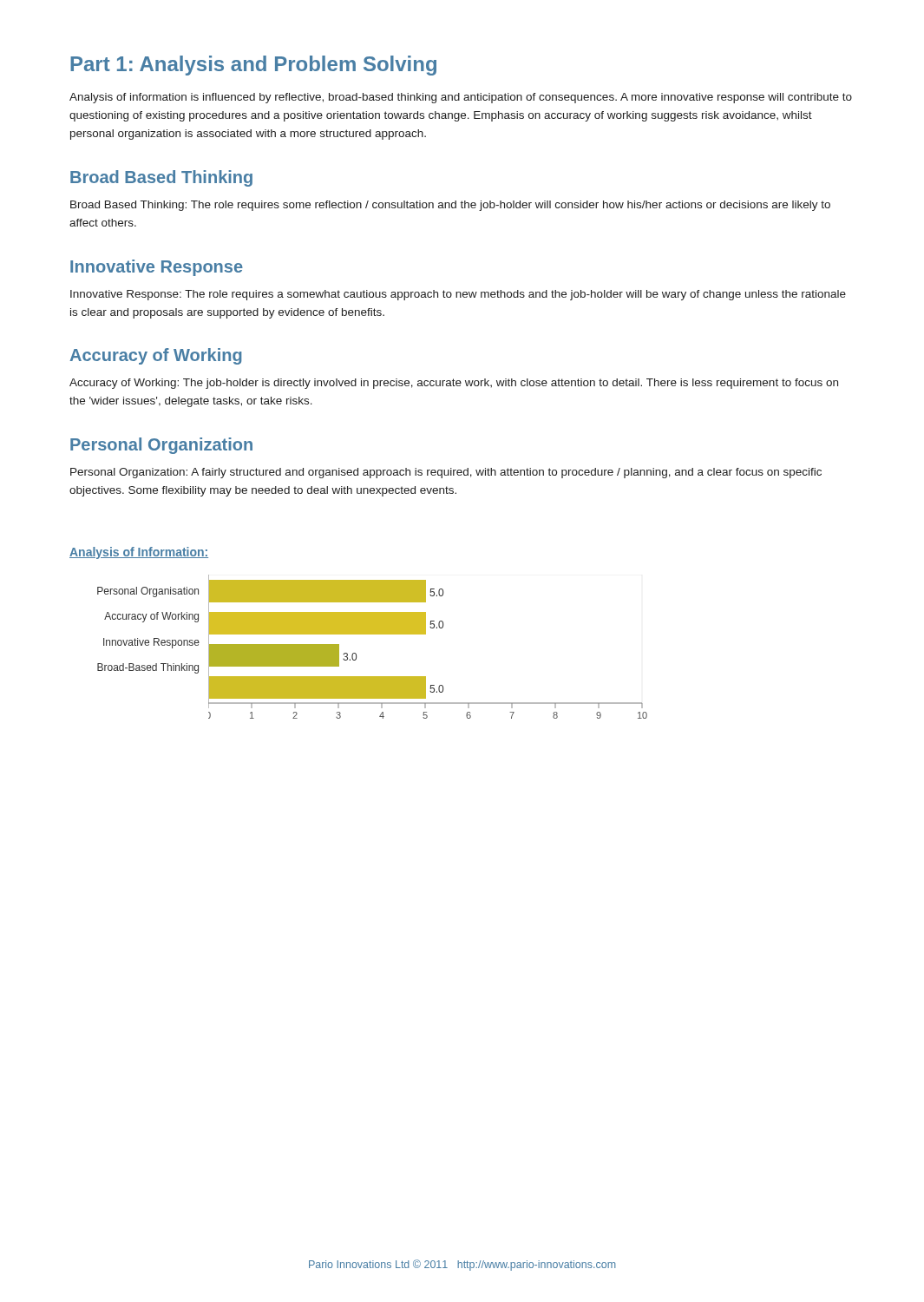Locate the text block containing "Broad Based Thinking: The role requires"

[x=450, y=213]
